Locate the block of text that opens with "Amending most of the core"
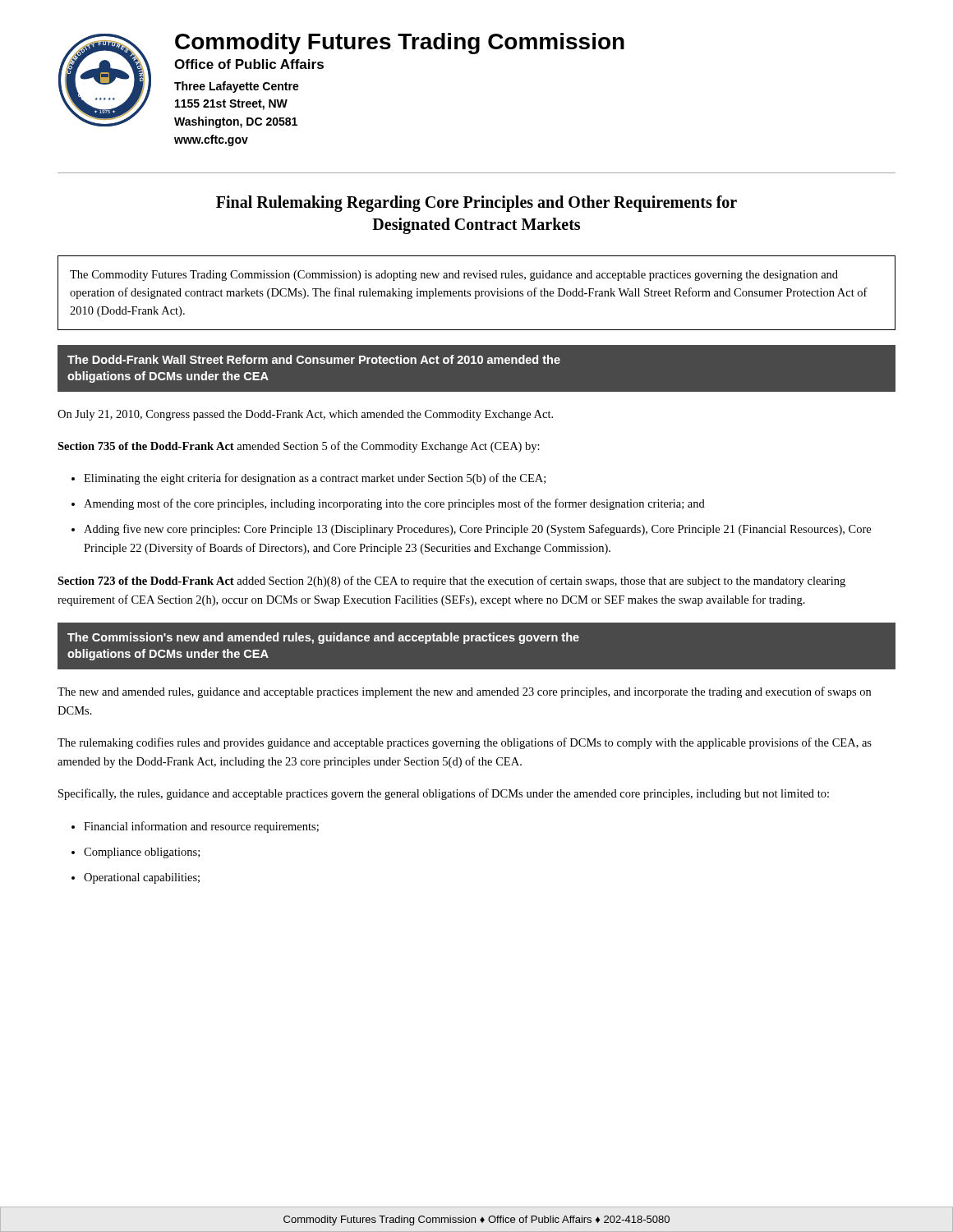953x1232 pixels. tap(394, 504)
